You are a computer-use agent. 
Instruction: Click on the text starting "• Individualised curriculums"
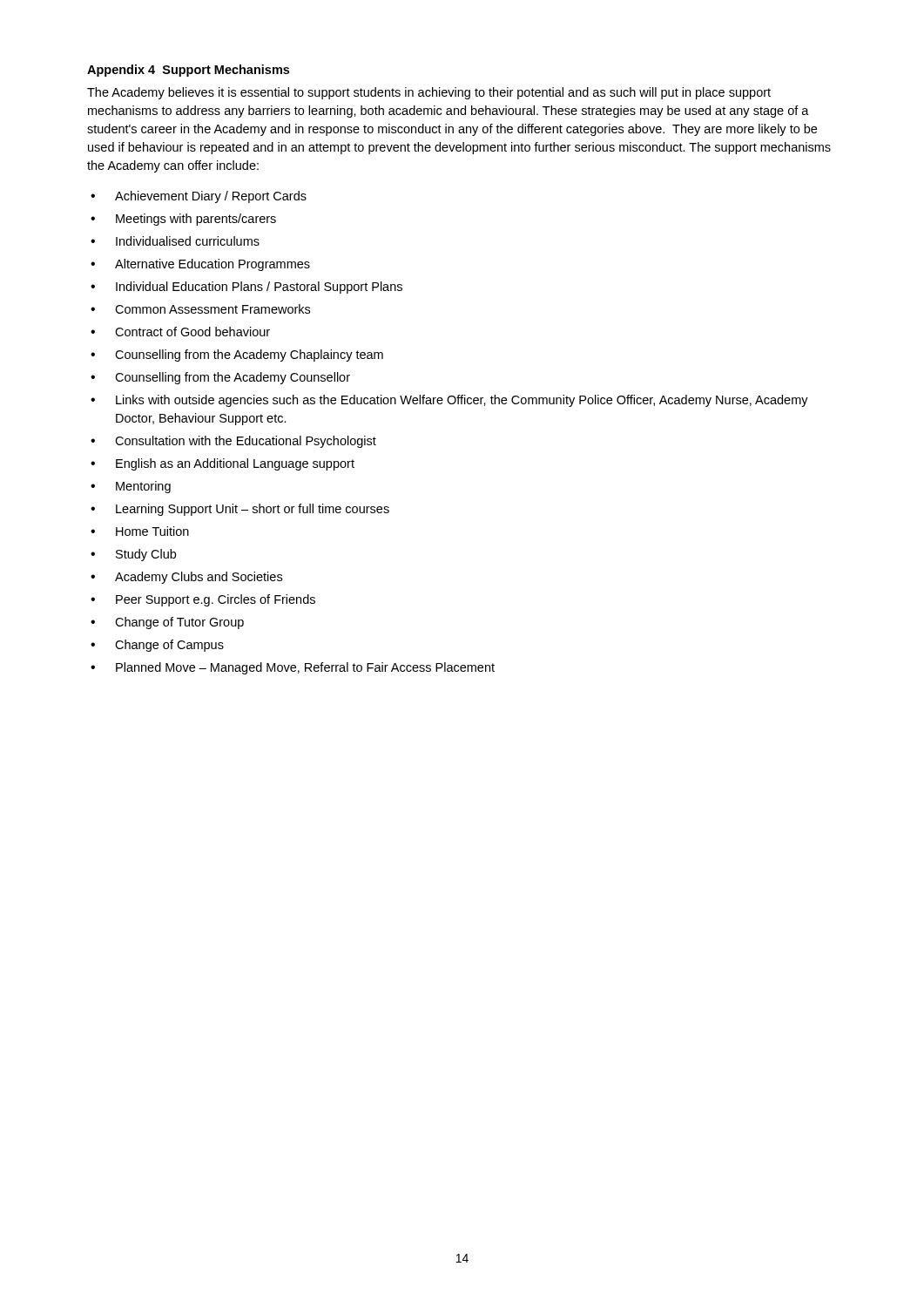(x=173, y=242)
